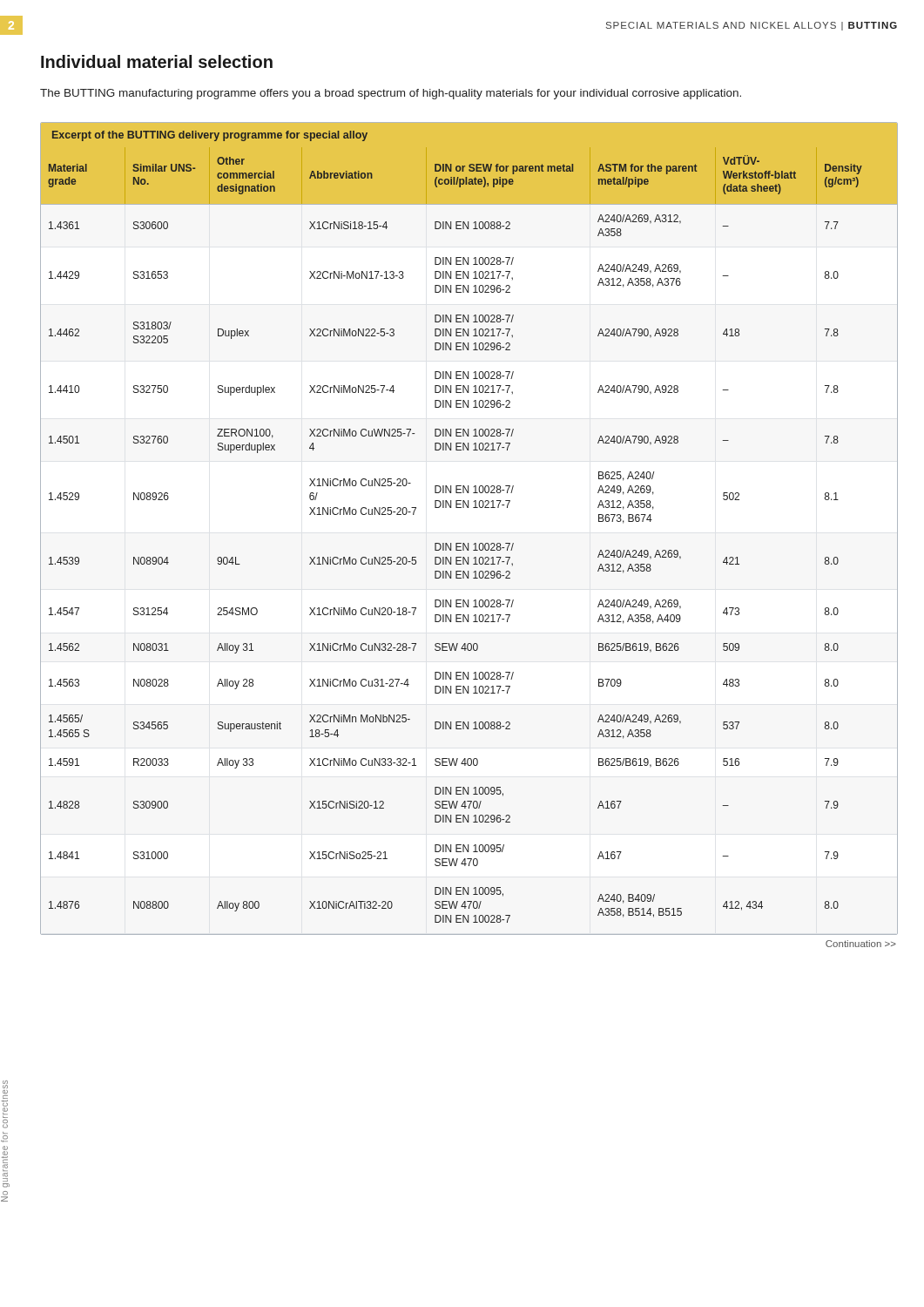
Task: Navigate to the element starting "Individual material selection"
Action: (x=157, y=62)
